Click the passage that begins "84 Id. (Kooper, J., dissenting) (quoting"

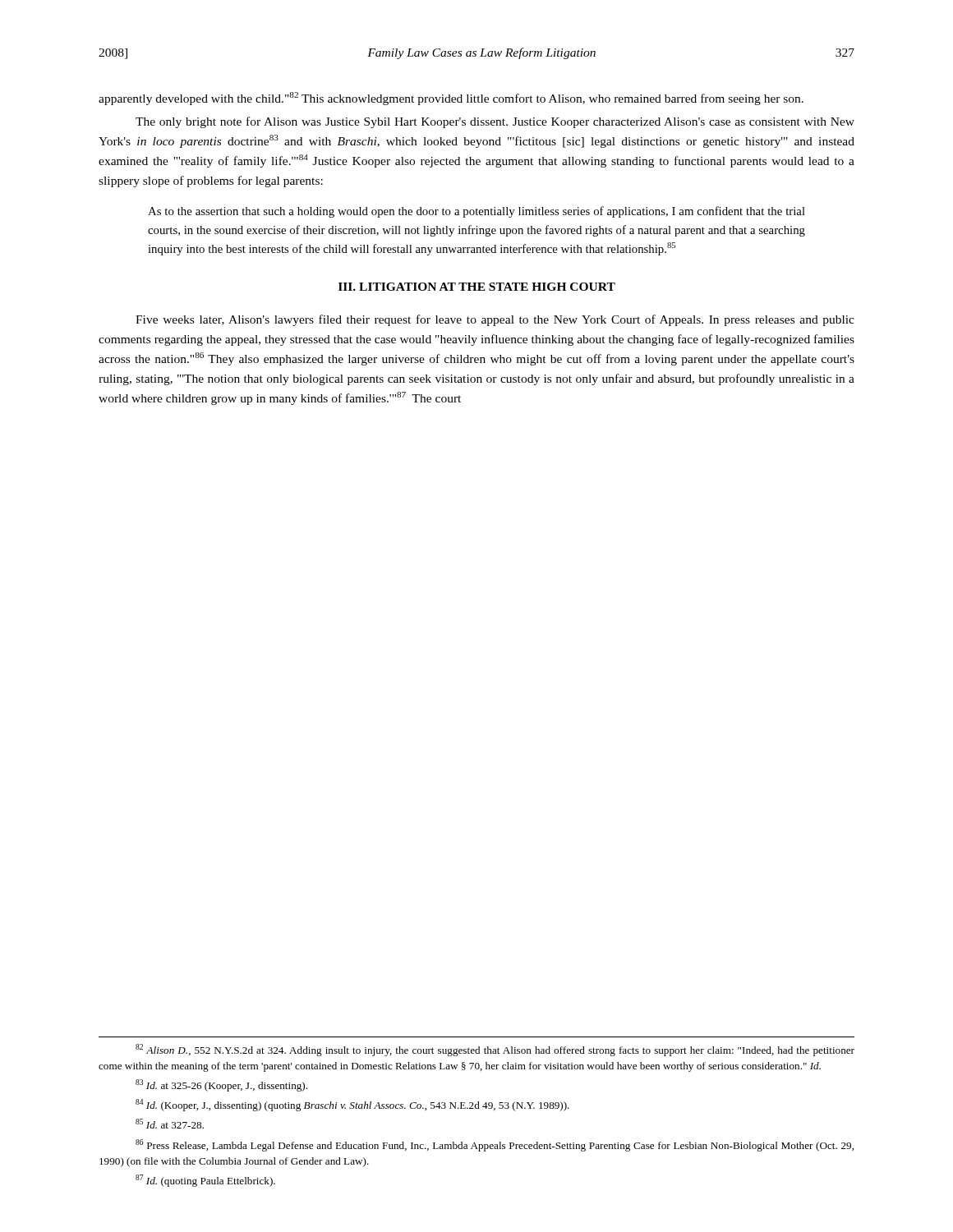(x=353, y=1105)
